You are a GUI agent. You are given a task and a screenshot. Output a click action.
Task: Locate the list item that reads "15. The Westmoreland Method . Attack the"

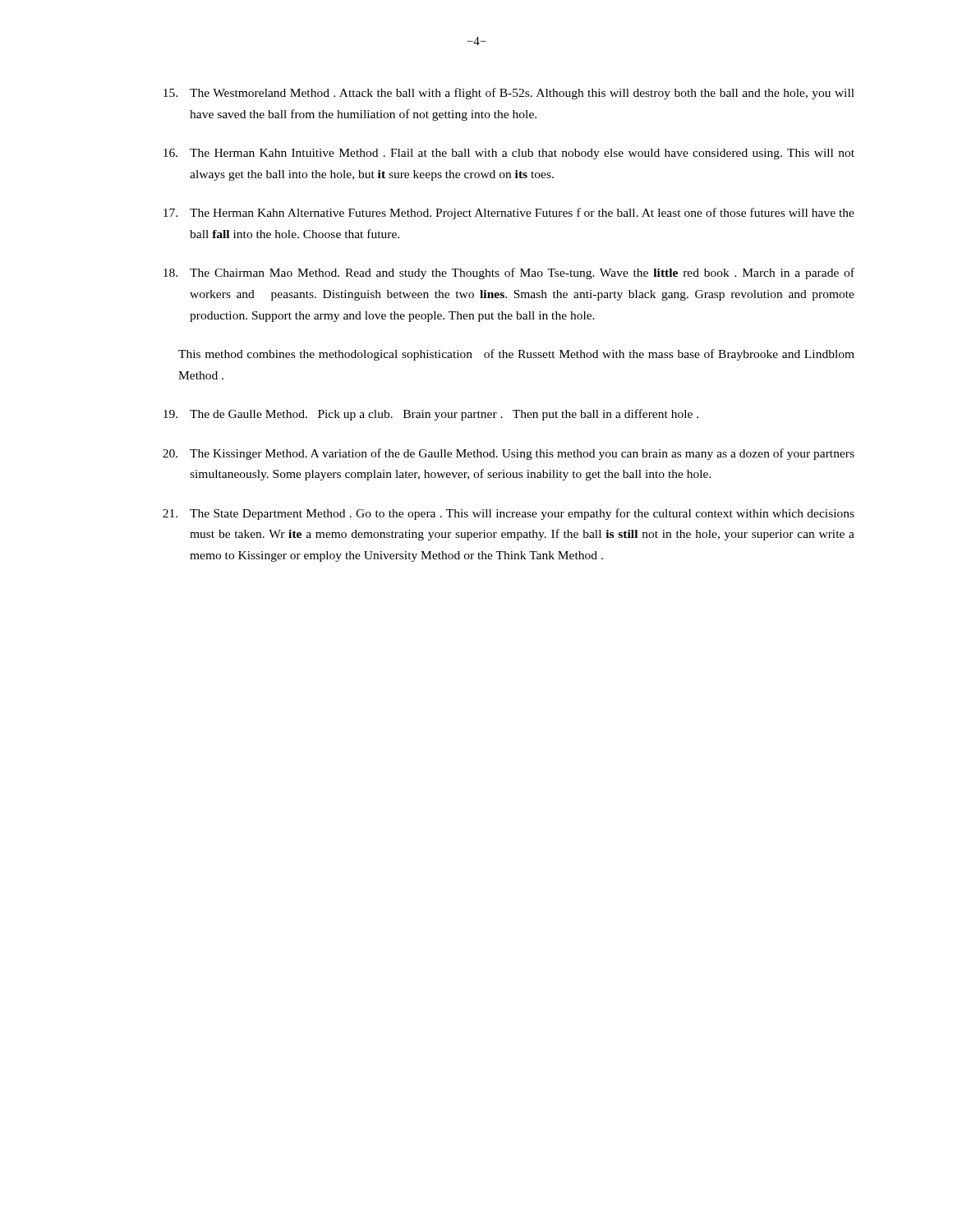495,103
